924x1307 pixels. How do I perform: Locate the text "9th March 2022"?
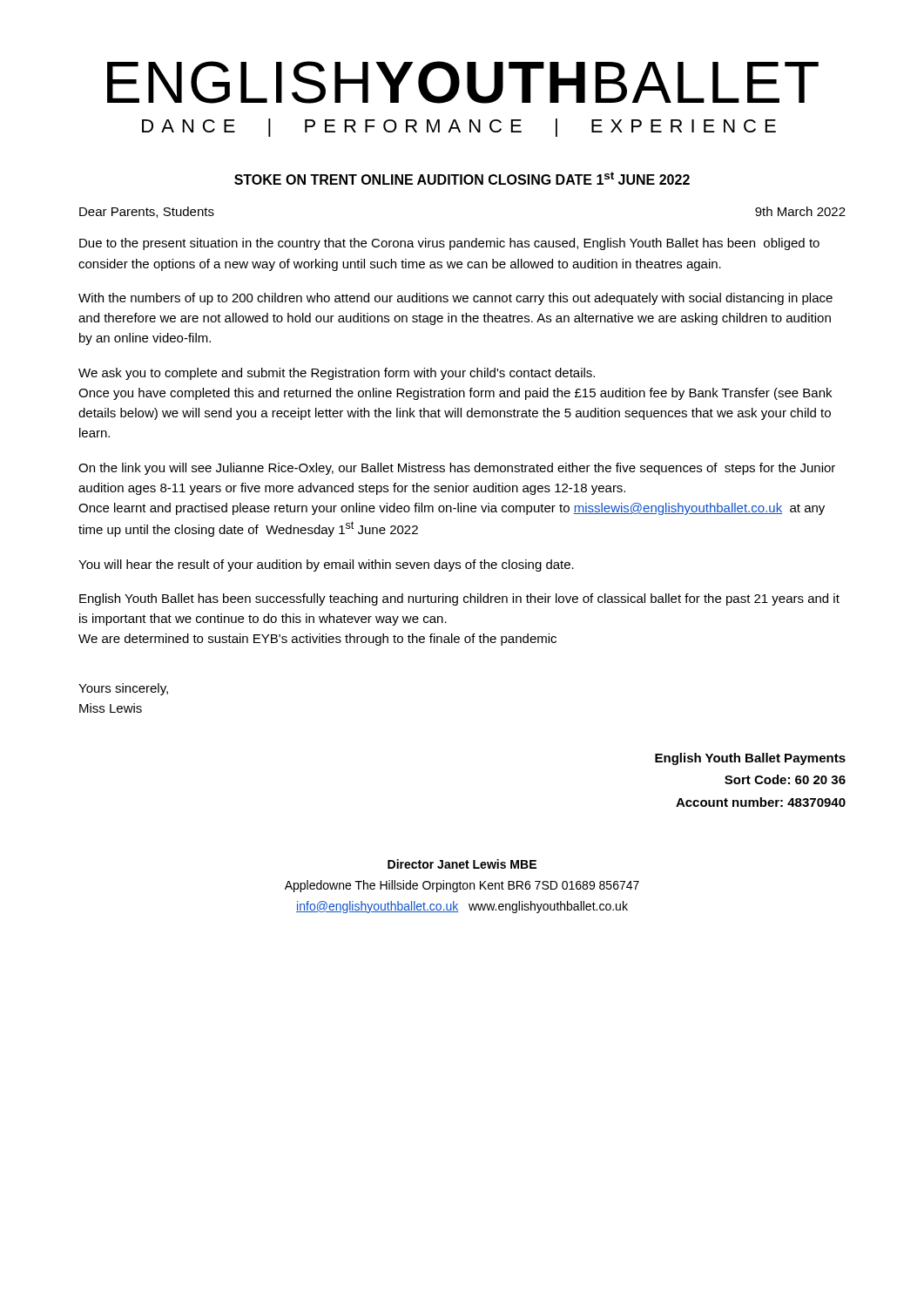coord(800,212)
